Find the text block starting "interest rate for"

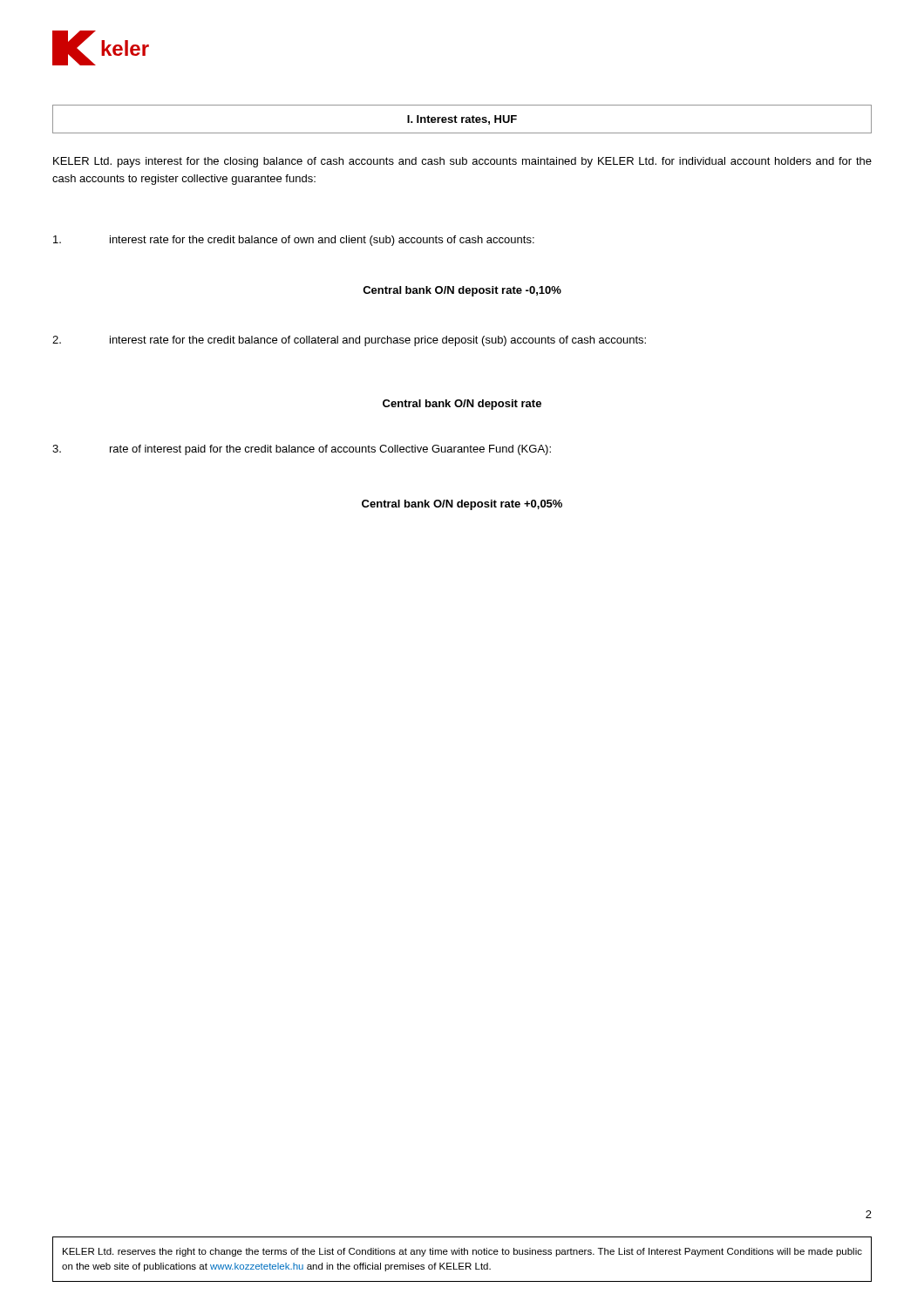tap(462, 240)
